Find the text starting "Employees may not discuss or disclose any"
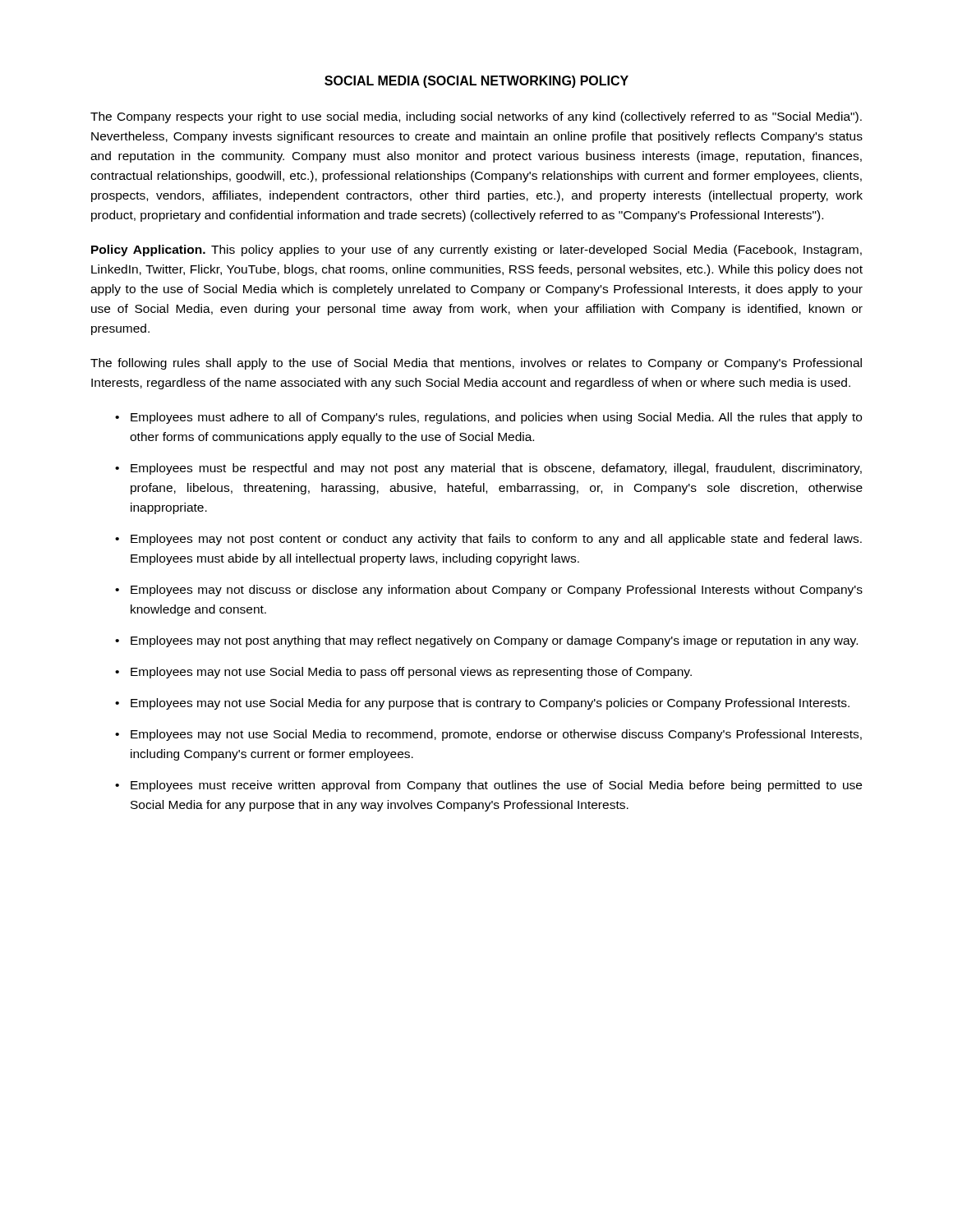The image size is (953, 1232). pyautogui.click(x=496, y=599)
